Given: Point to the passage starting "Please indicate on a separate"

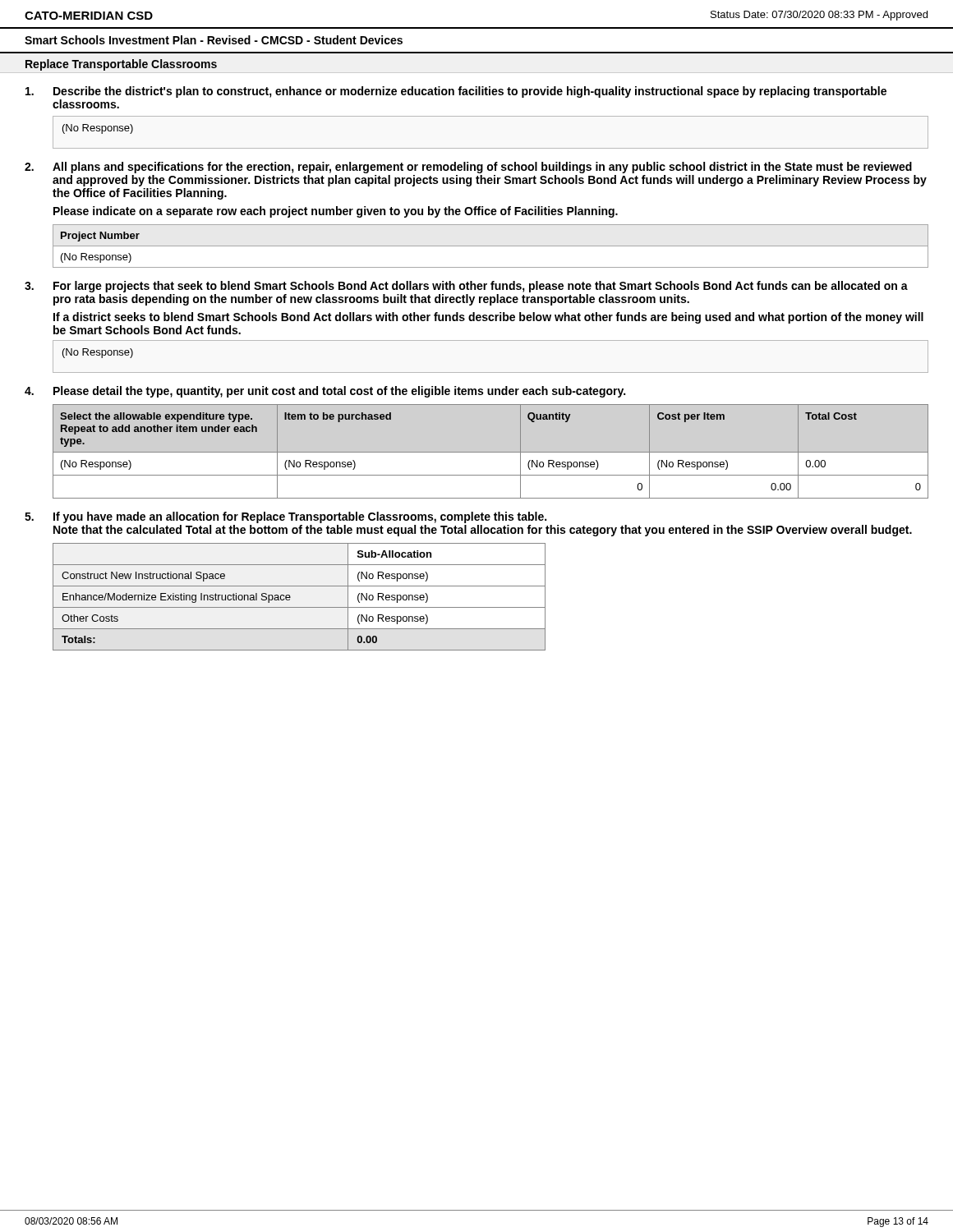Looking at the screenshot, I should pyautogui.click(x=335, y=211).
